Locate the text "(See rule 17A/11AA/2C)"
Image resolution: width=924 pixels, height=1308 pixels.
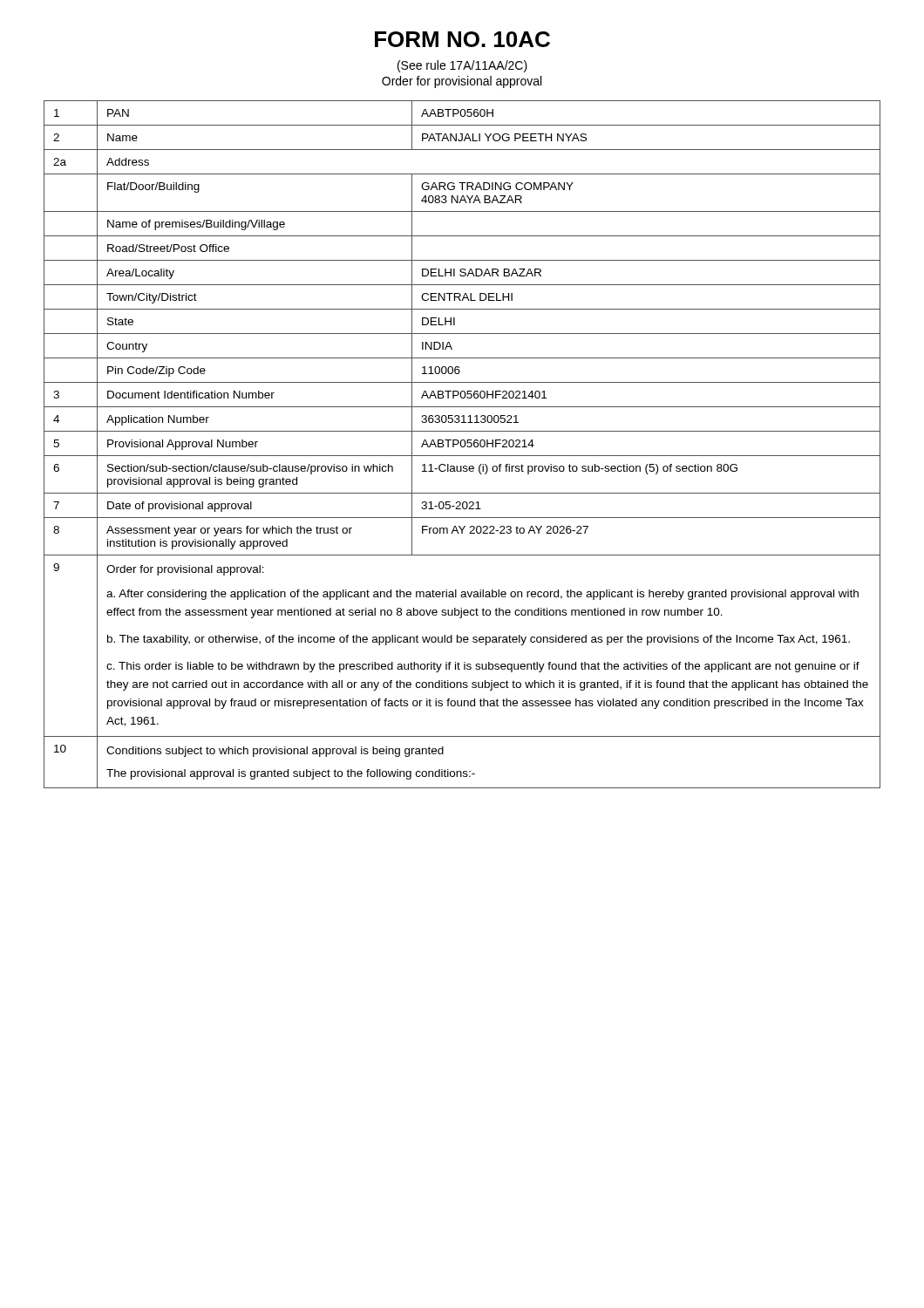coord(462,65)
